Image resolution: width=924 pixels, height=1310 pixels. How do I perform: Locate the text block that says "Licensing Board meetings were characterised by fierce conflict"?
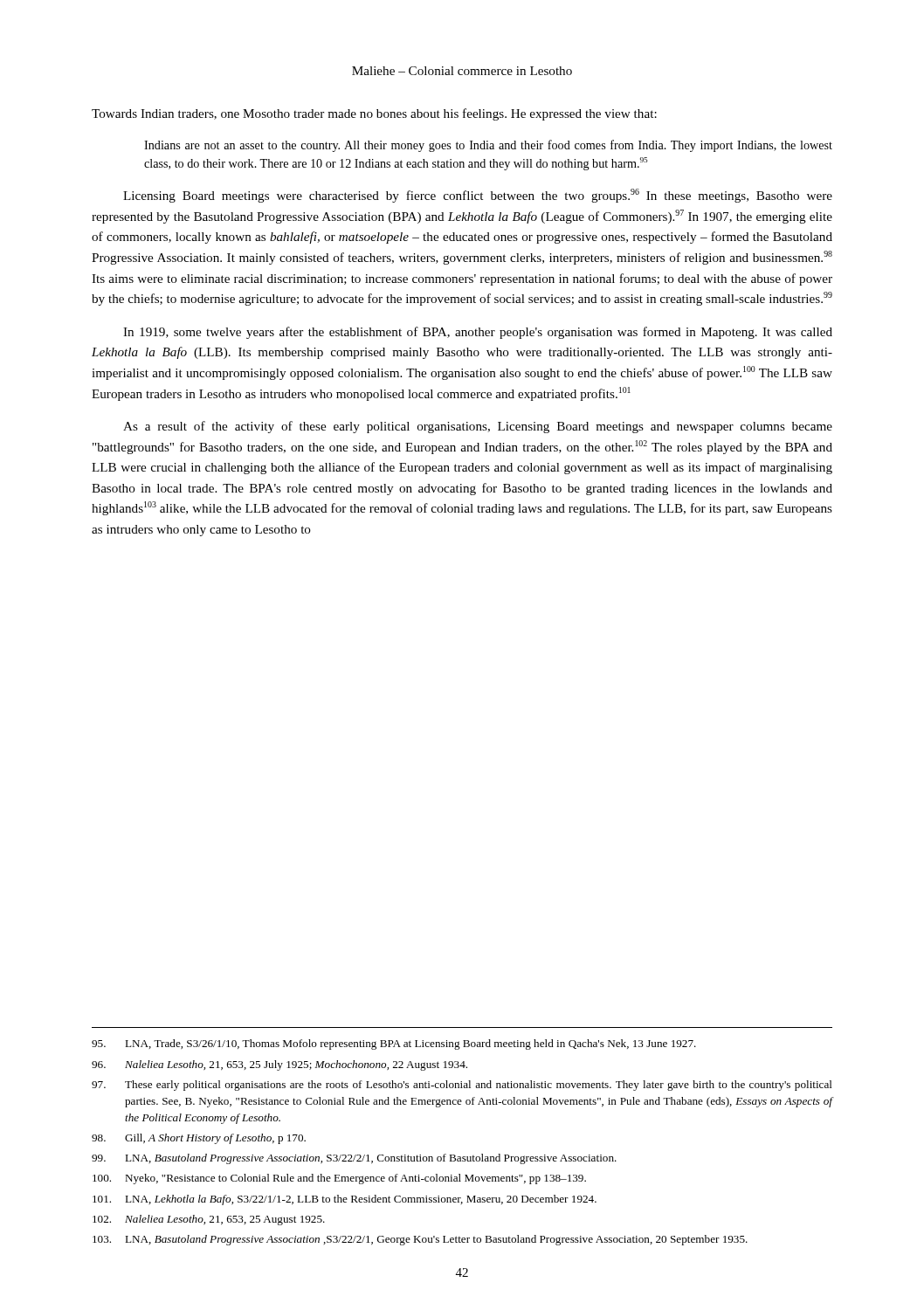tap(462, 246)
